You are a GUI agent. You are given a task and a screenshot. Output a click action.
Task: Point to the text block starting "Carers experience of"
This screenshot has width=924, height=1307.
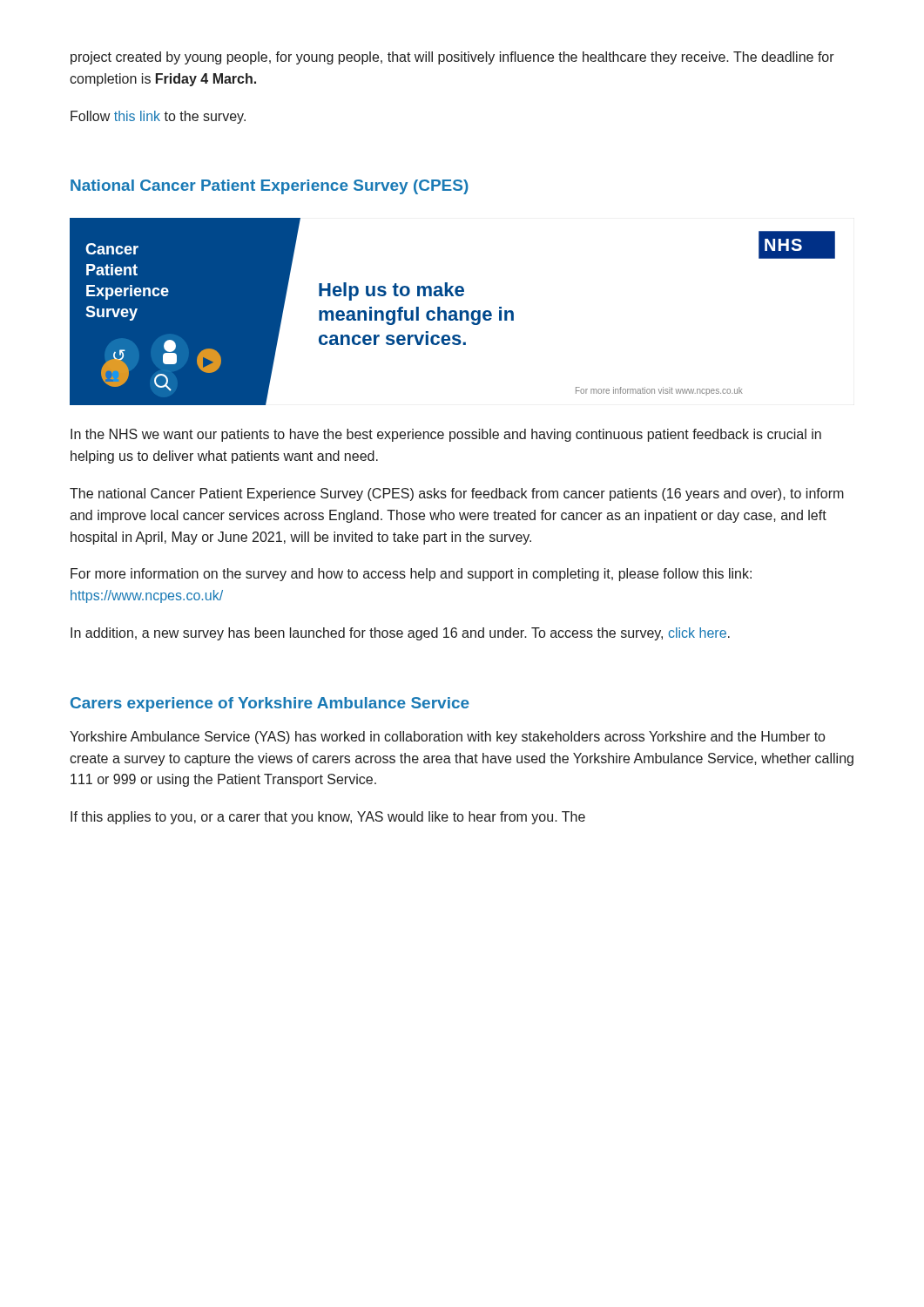coord(270,703)
